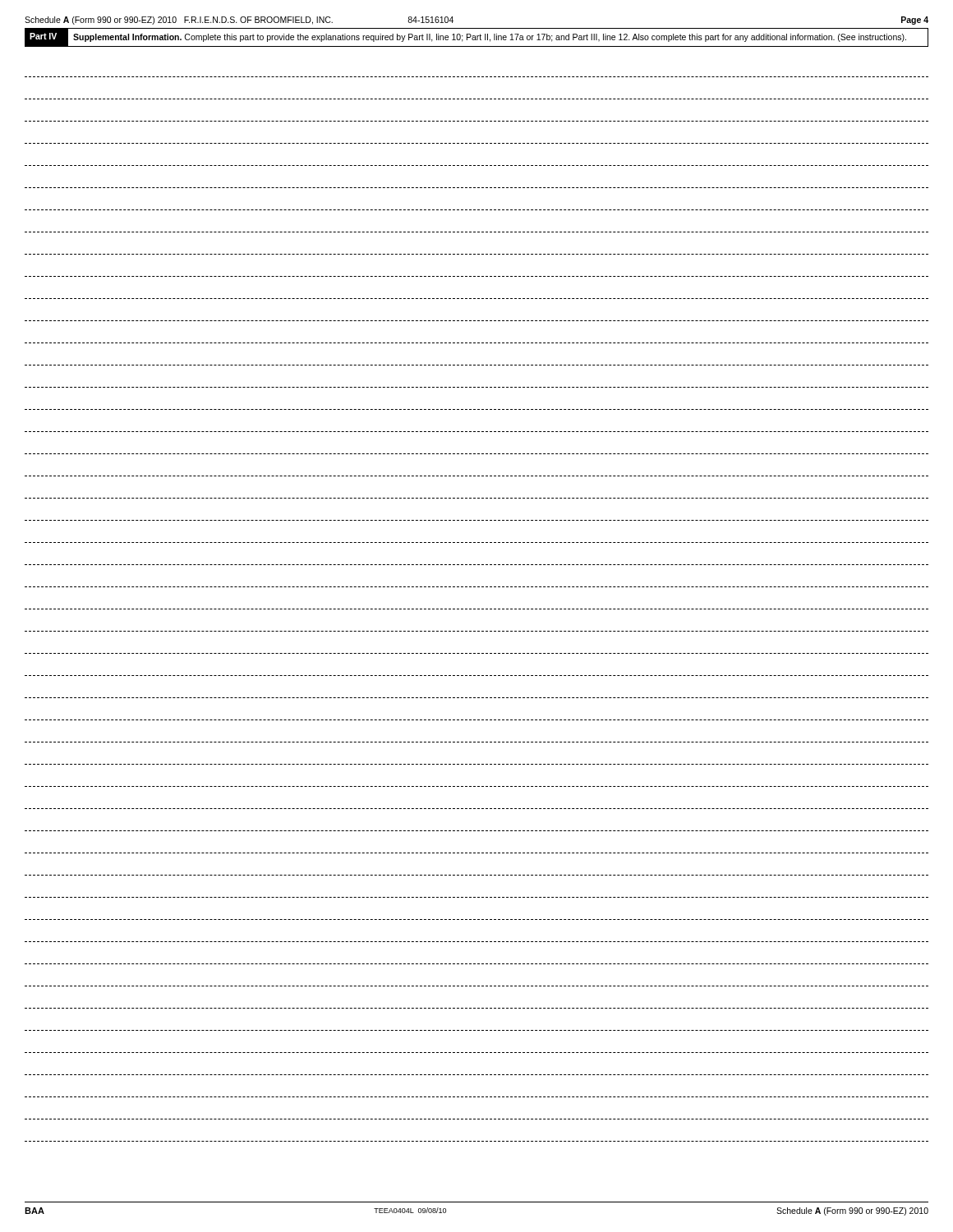
Task: Where is the section header that starts "Part IV Supplemental Information."?
Action: point(469,37)
